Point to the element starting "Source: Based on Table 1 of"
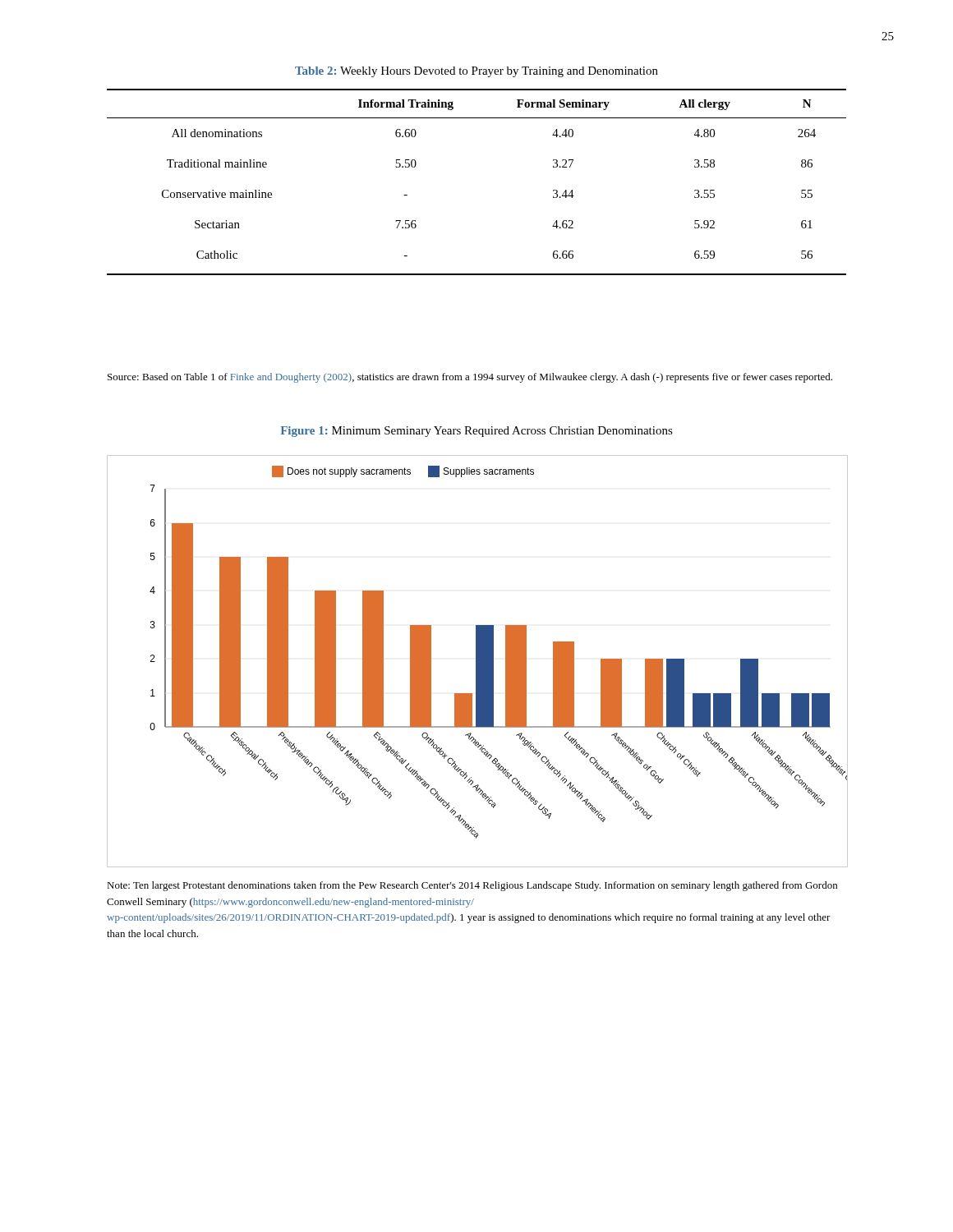Viewport: 953px width, 1232px height. (x=470, y=377)
